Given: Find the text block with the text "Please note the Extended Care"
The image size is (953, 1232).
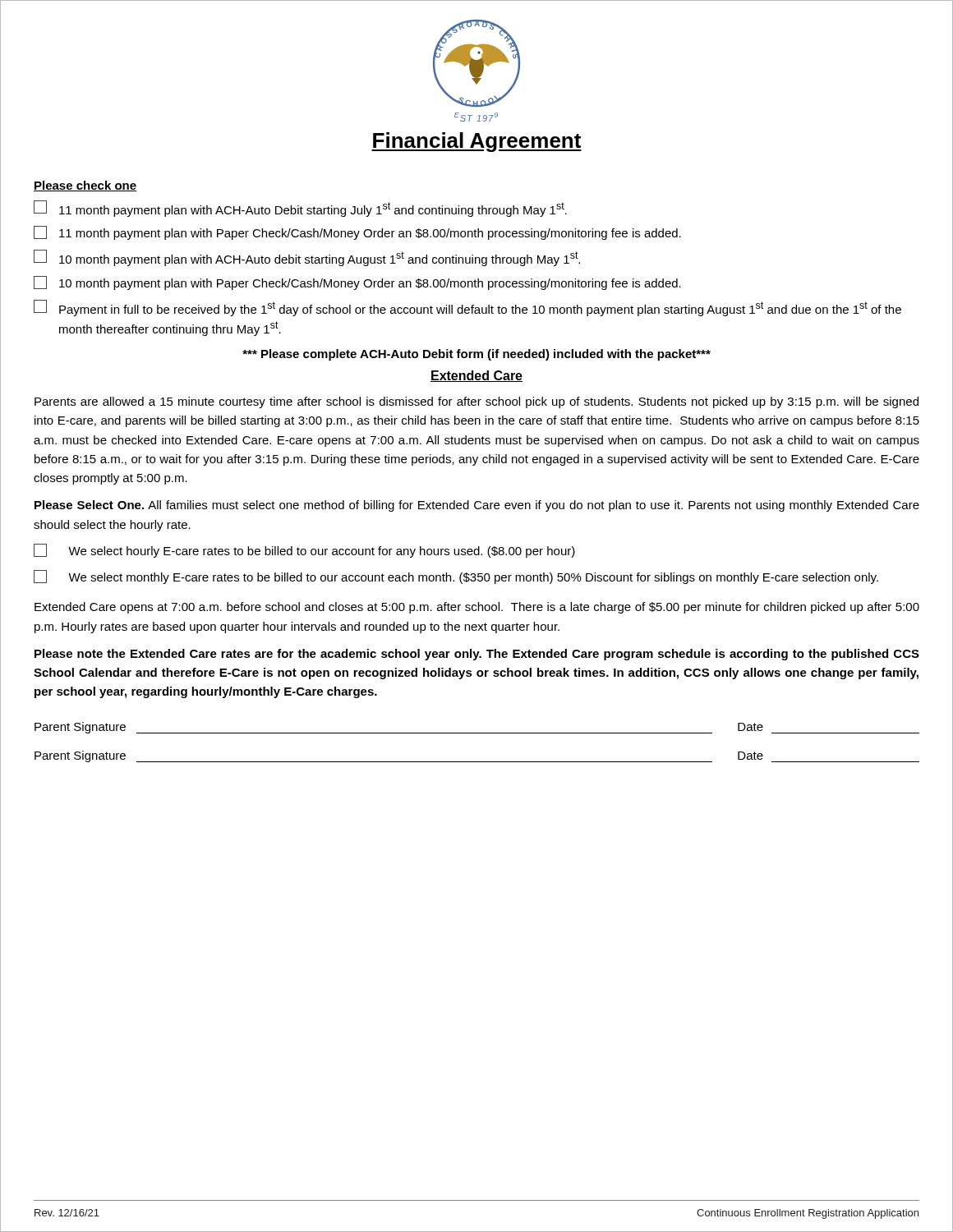Looking at the screenshot, I should click(x=476, y=672).
